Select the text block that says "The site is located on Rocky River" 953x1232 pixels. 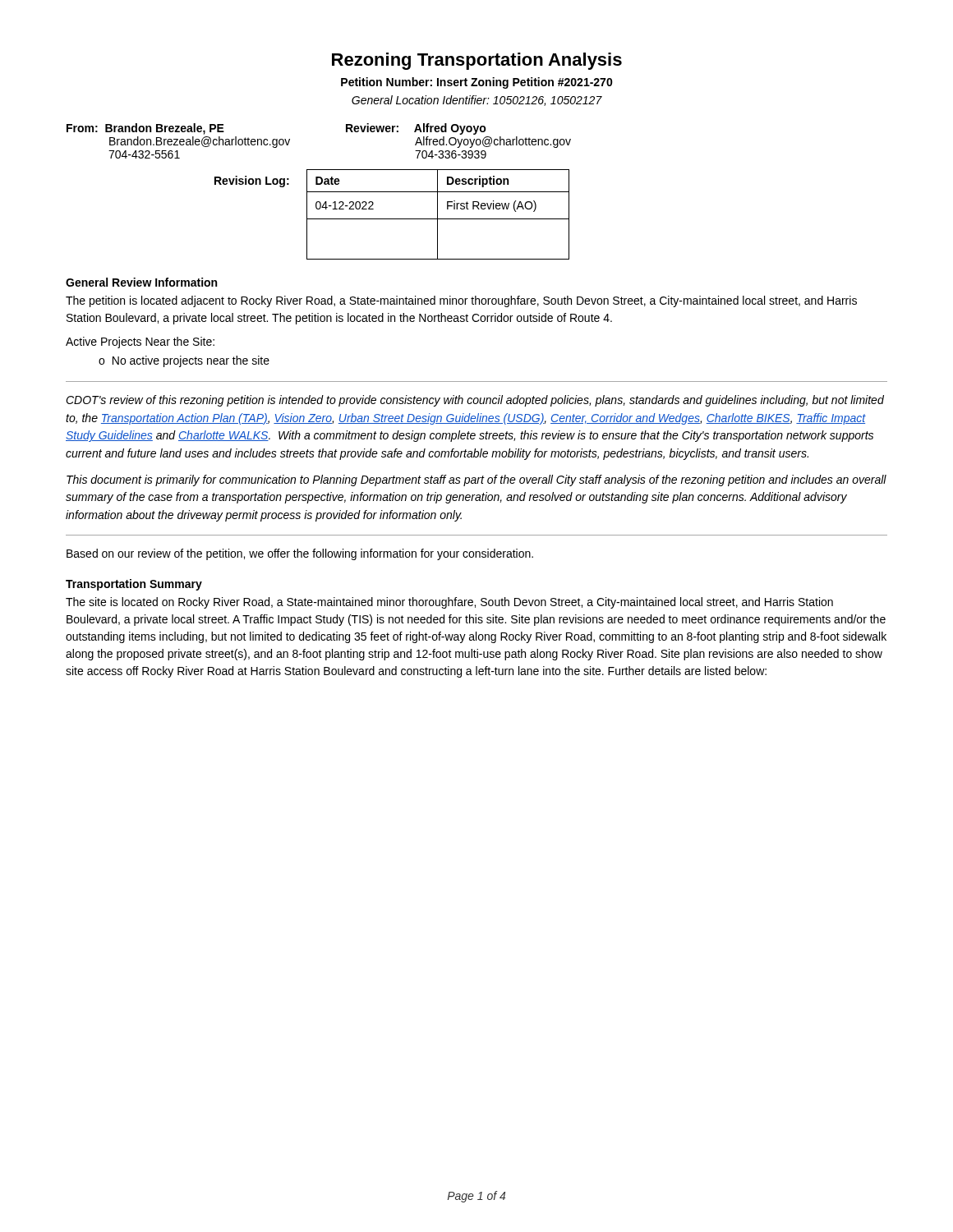coord(476,636)
